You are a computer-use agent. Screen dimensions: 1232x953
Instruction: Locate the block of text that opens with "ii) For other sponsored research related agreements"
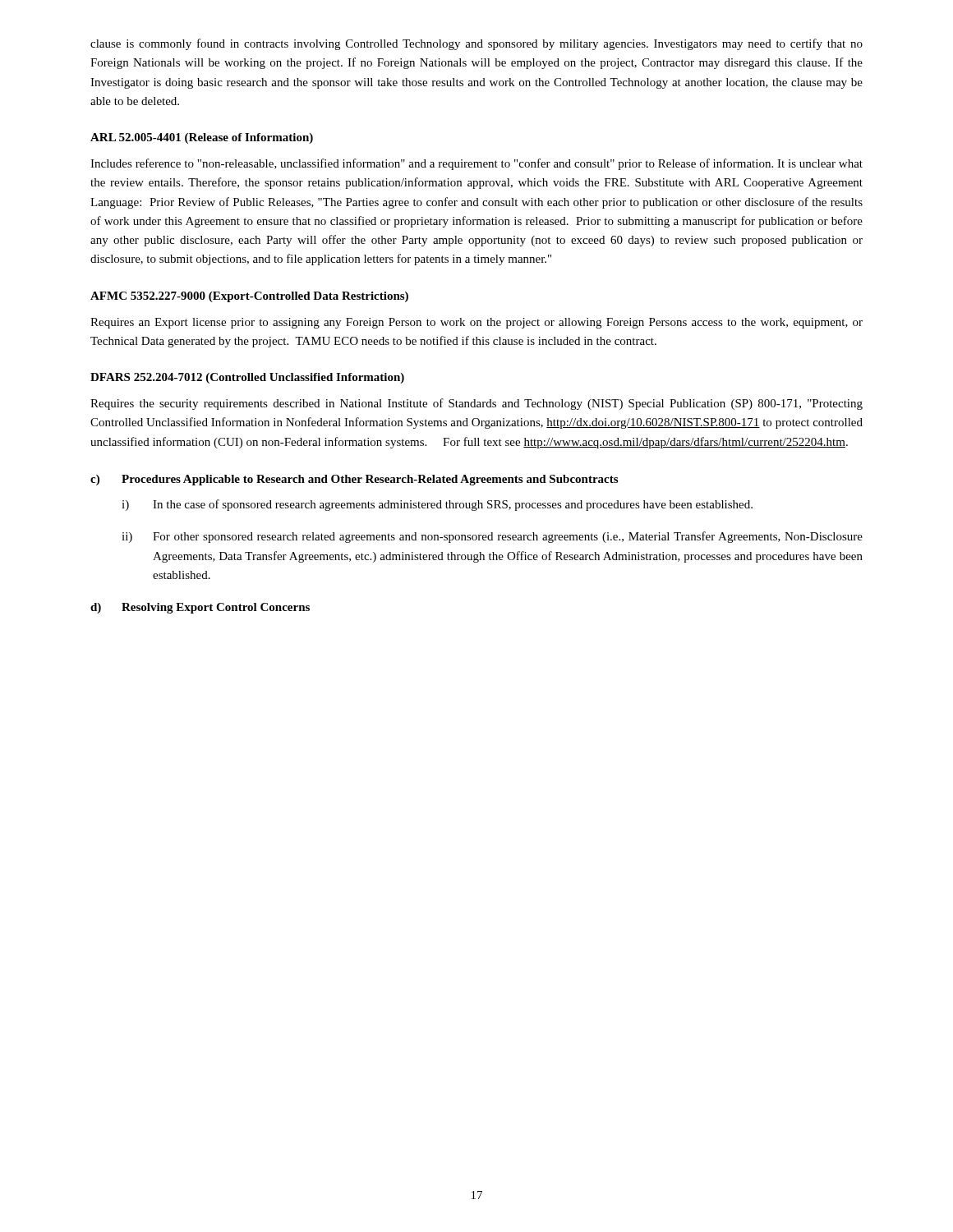(492, 556)
